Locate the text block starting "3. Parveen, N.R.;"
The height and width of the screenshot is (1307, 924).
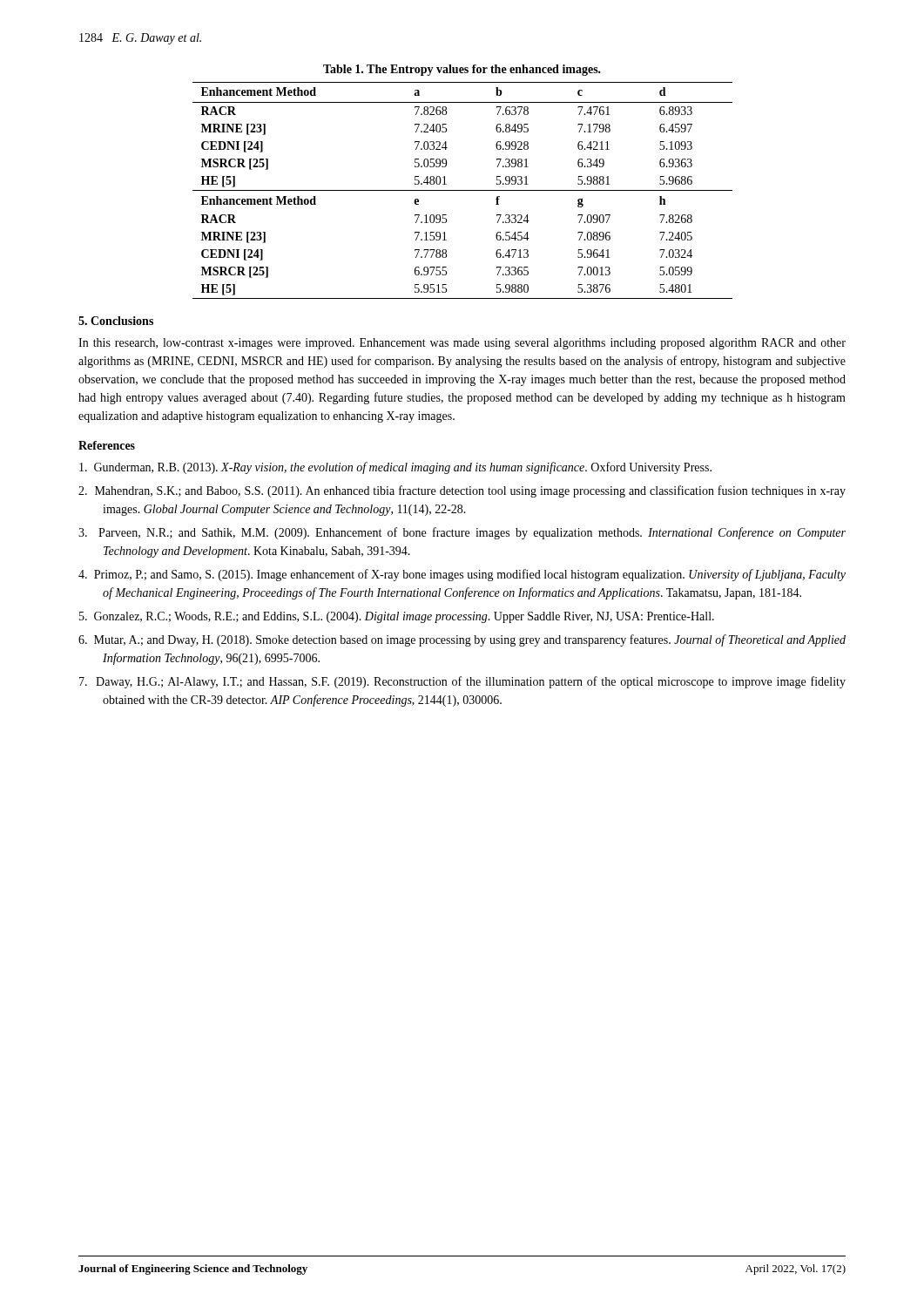[x=462, y=542]
